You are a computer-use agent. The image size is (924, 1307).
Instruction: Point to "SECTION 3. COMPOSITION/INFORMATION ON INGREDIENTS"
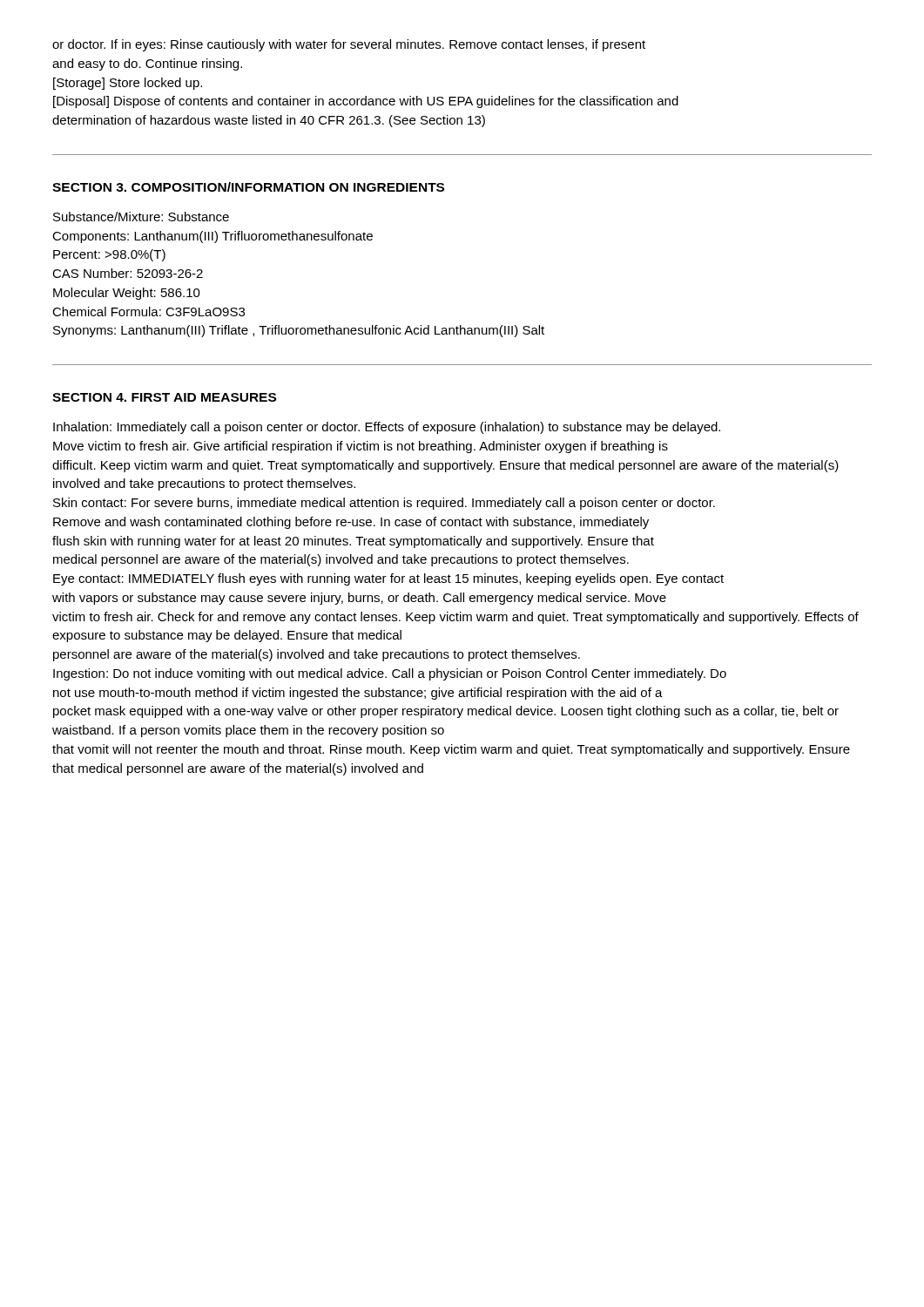point(249,187)
